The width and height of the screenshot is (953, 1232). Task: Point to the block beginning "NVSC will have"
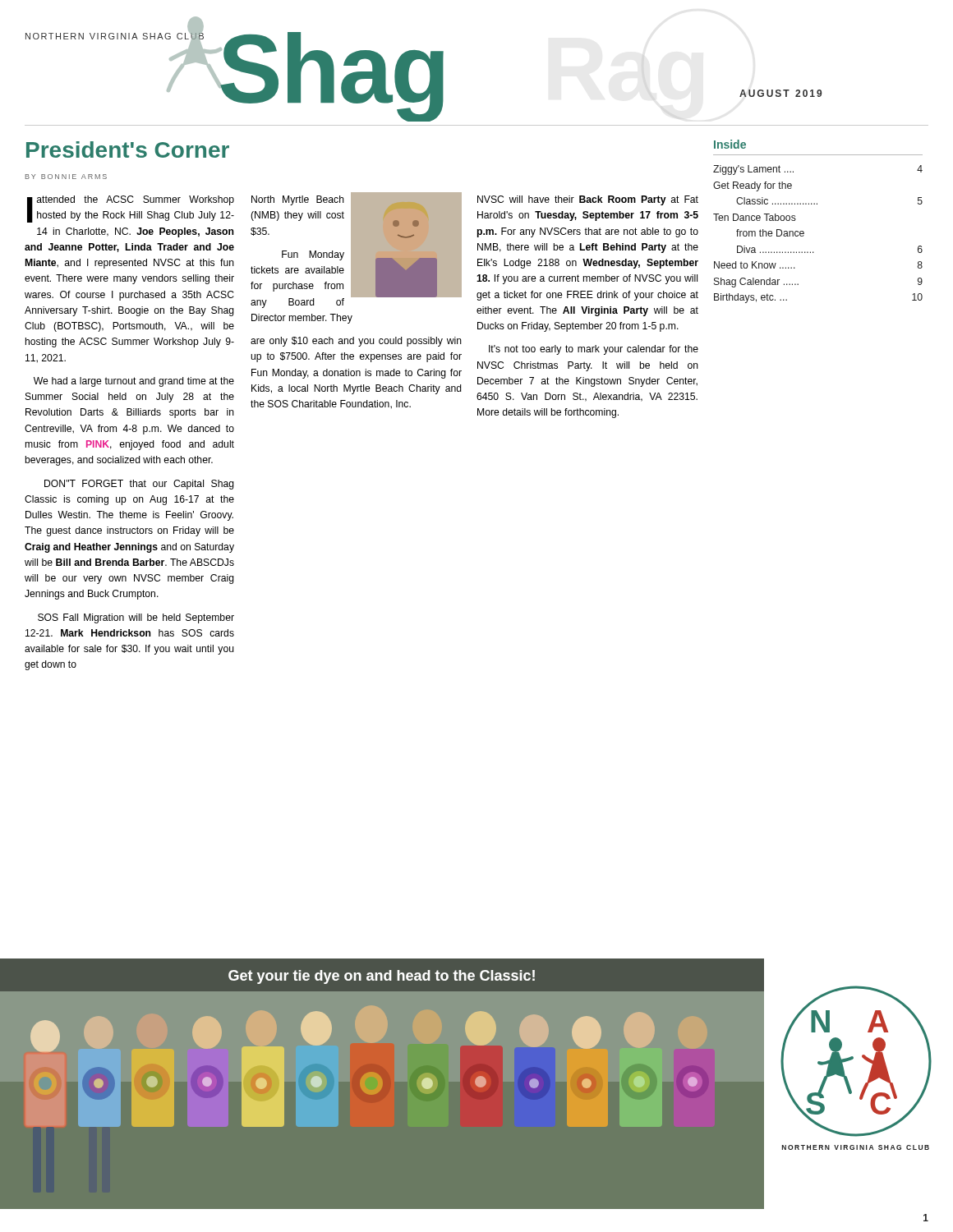tap(587, 307)
